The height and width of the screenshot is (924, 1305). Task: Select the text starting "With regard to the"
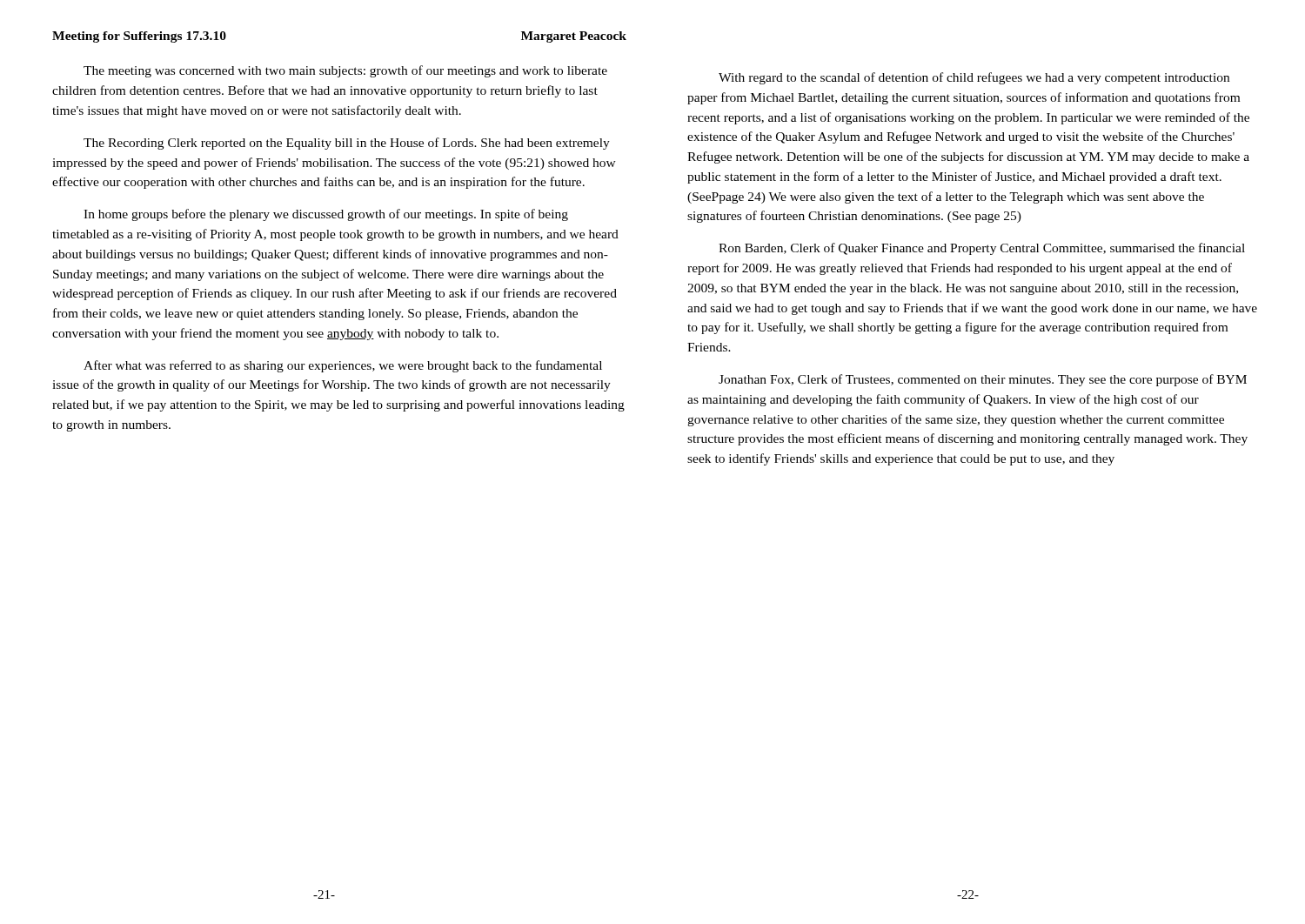coord(969,146)
